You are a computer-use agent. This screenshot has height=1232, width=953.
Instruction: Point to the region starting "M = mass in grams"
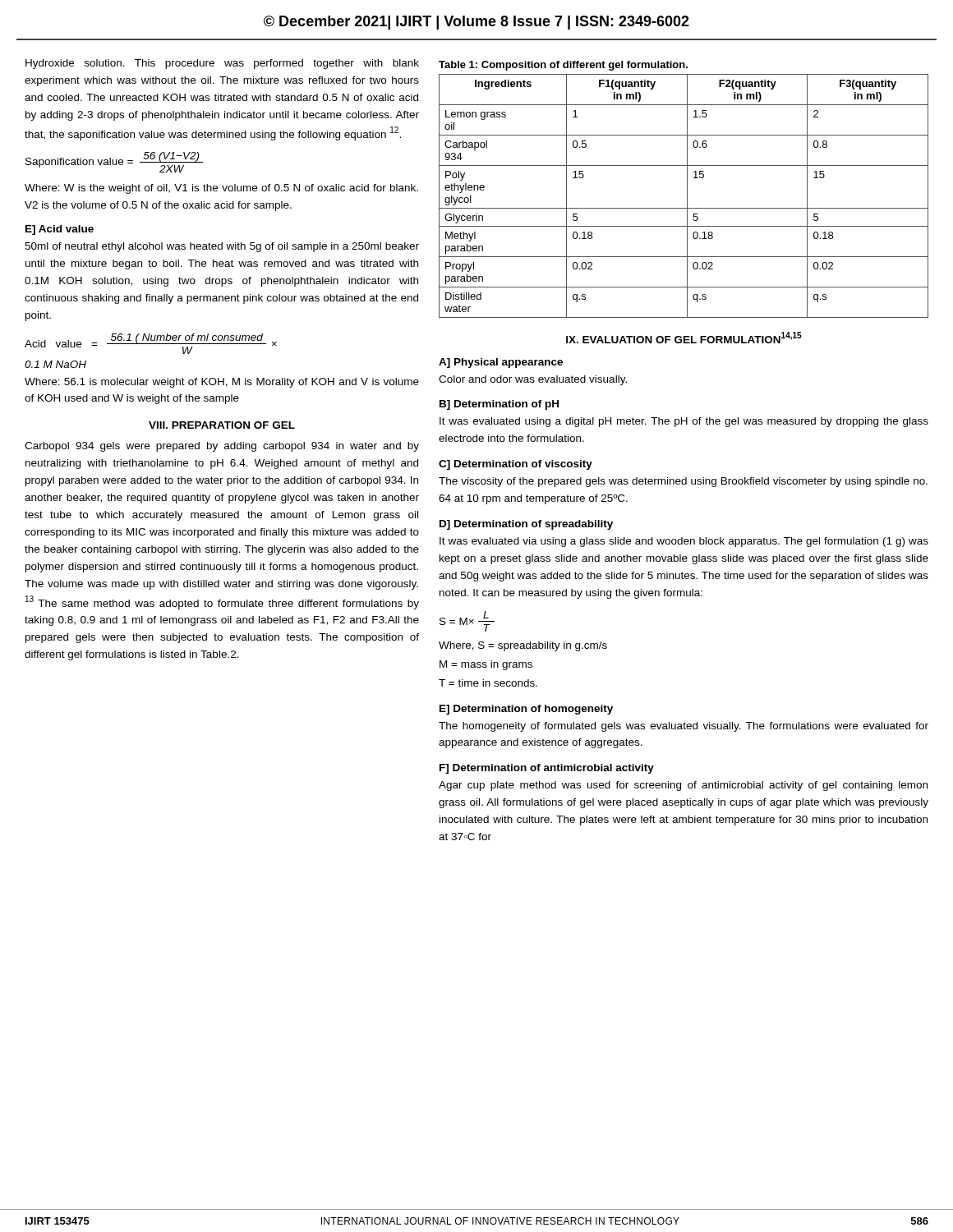(x=486, y=664)
